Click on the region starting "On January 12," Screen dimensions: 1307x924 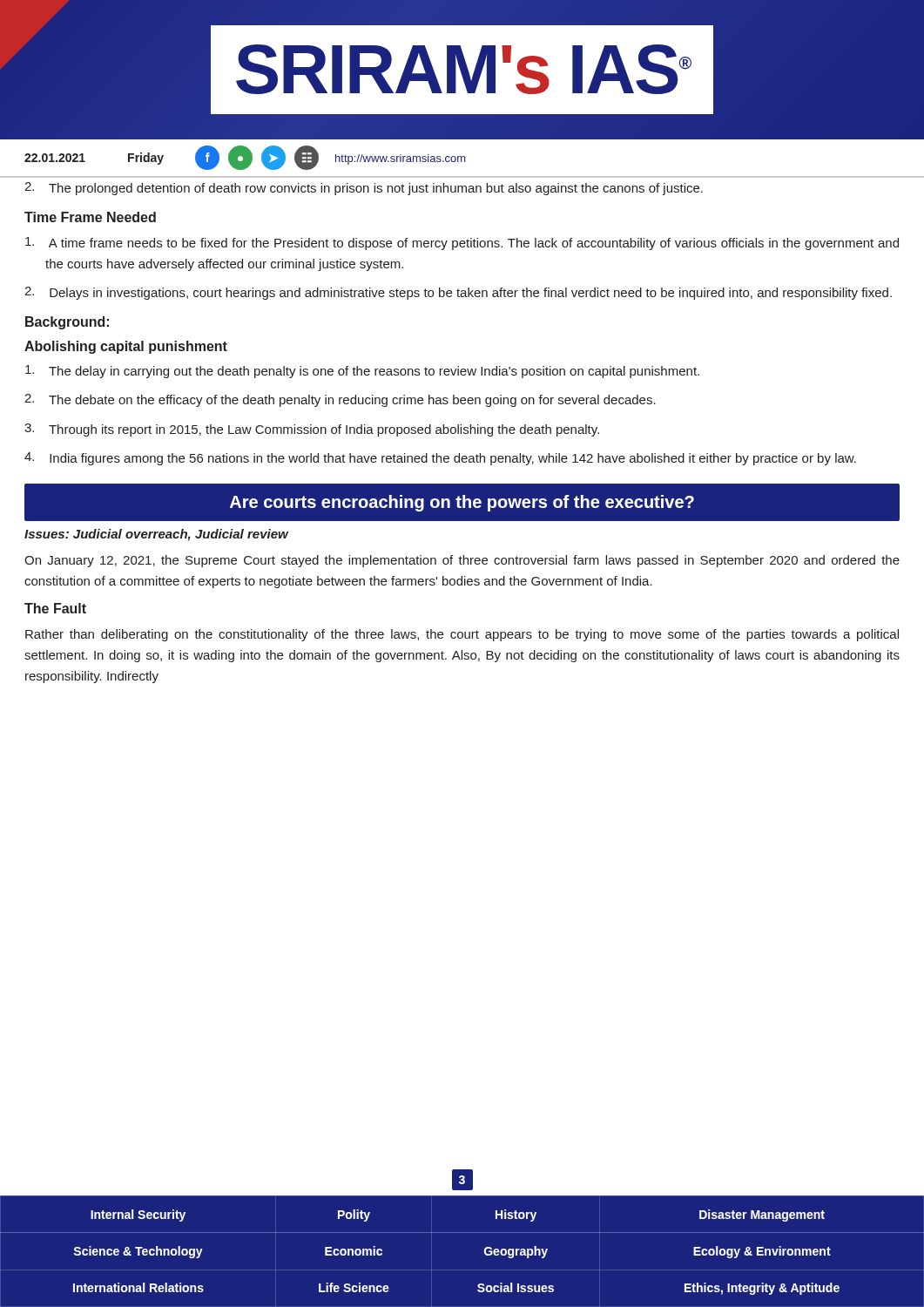coord(462,570)
